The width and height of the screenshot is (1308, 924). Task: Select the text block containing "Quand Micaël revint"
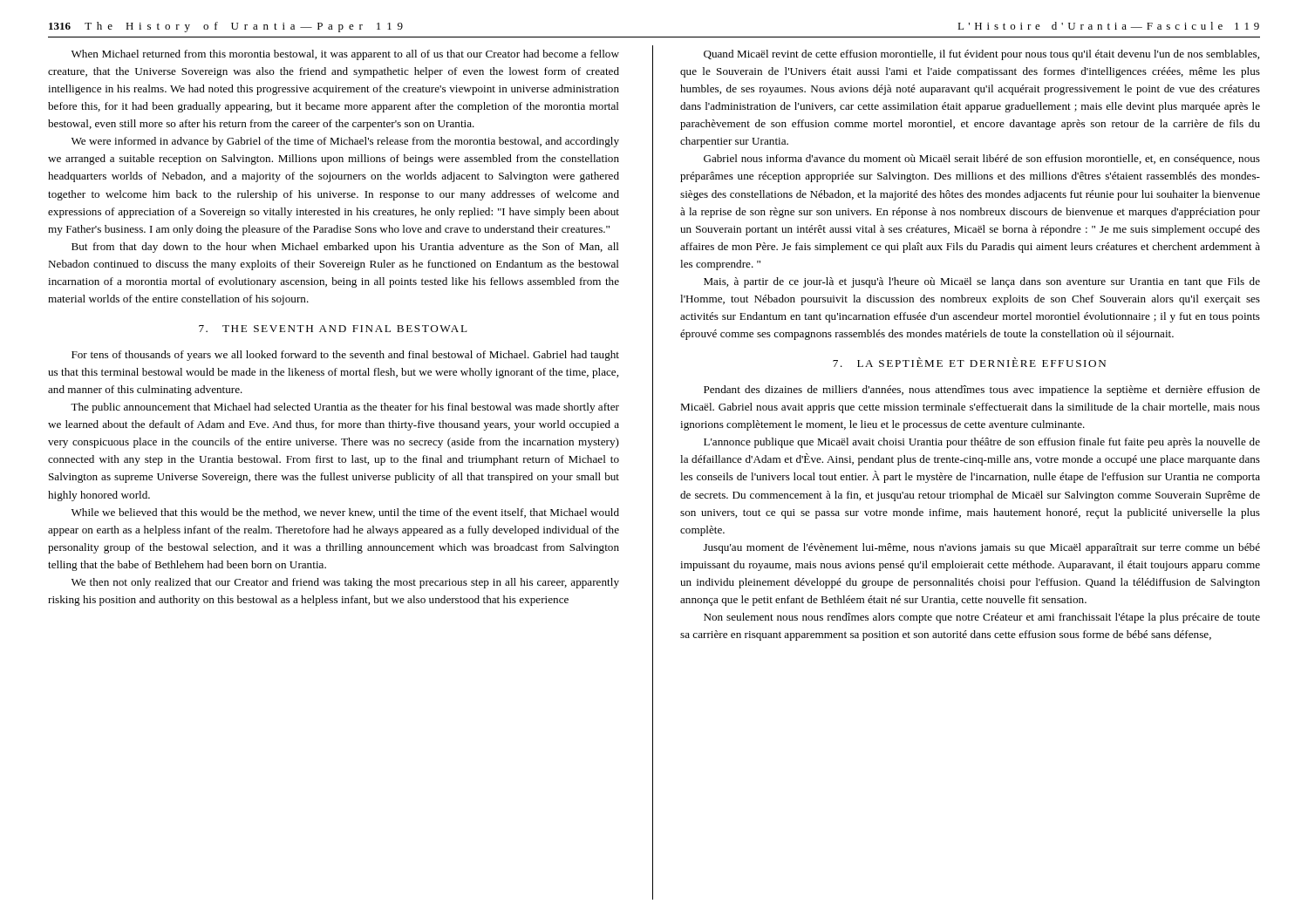tap(970, 98)
